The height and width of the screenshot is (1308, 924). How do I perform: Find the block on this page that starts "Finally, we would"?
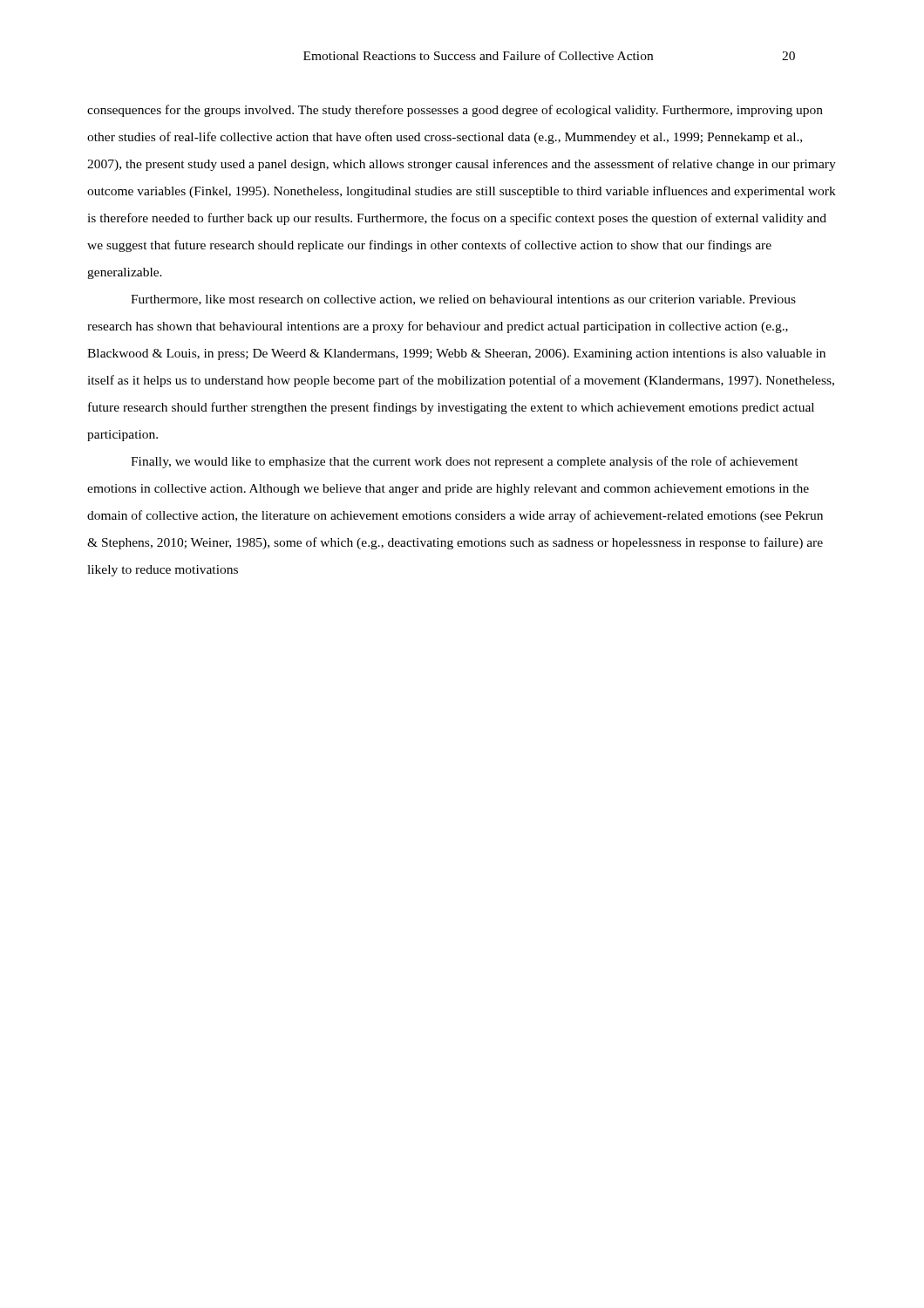coord(455,515)
